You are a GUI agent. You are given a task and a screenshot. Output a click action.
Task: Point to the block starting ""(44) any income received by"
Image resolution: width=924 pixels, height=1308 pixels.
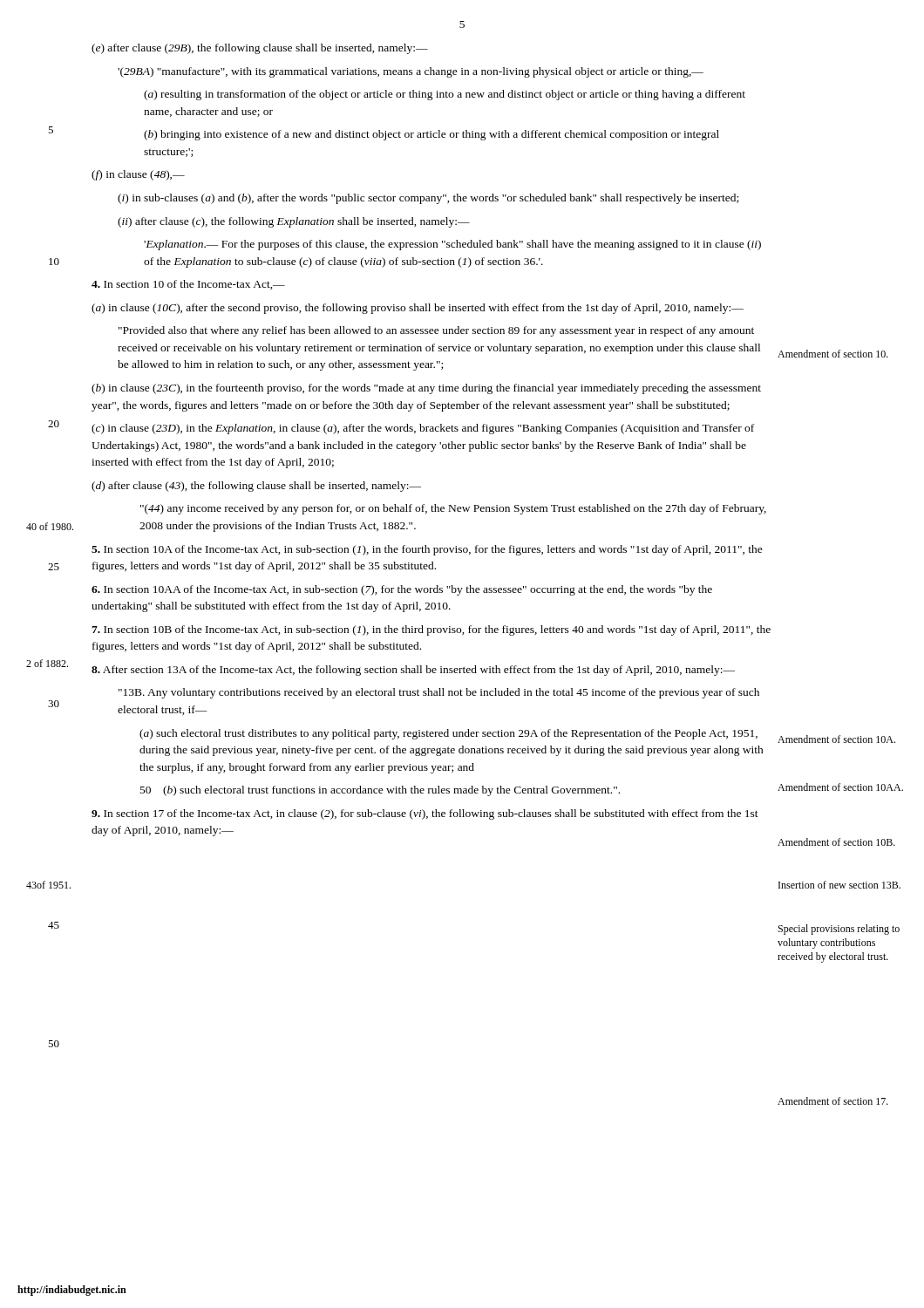(x=453, y=517)
